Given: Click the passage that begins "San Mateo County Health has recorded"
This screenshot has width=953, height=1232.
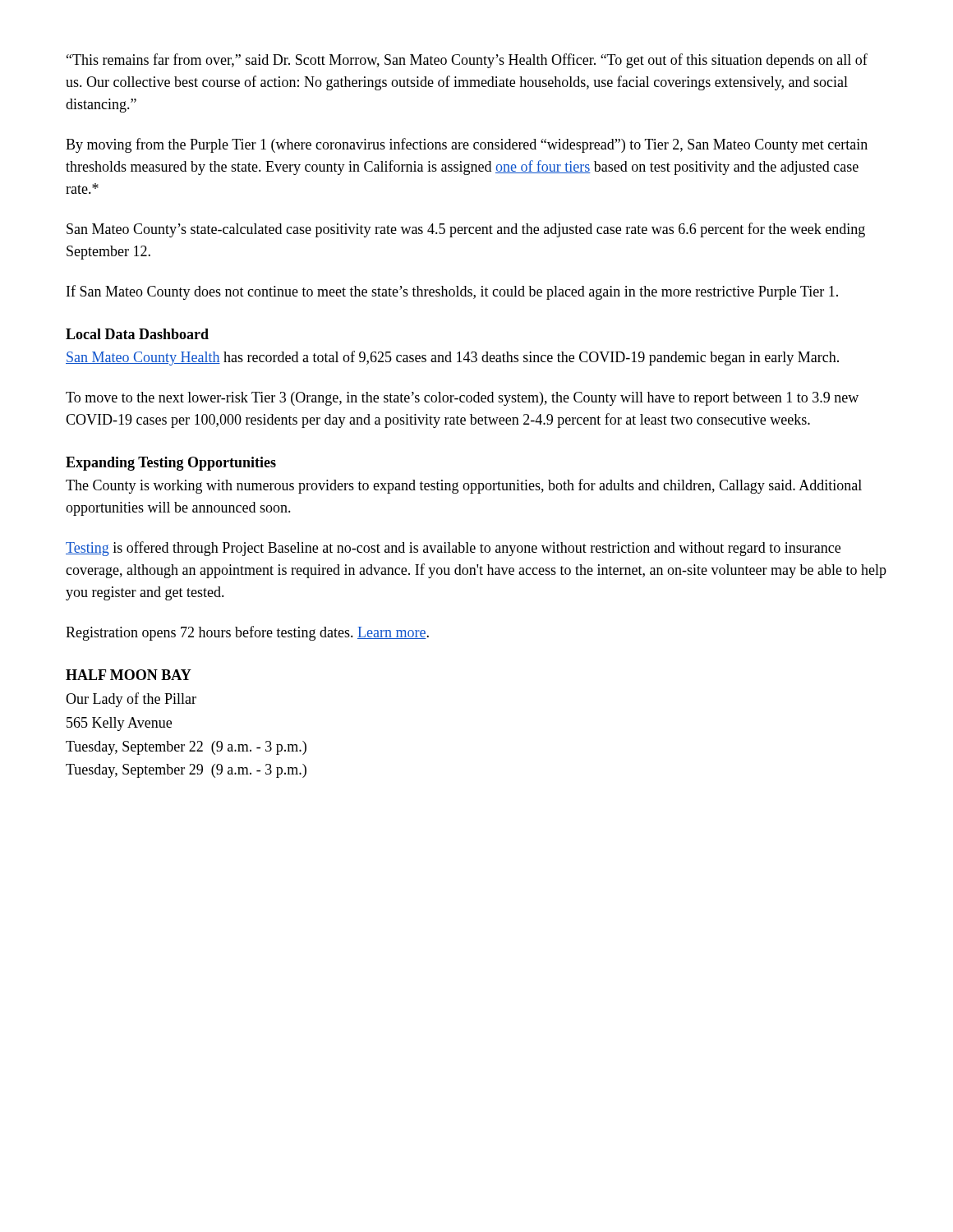Looking at the screenshot, I should (x=453, y=357).
